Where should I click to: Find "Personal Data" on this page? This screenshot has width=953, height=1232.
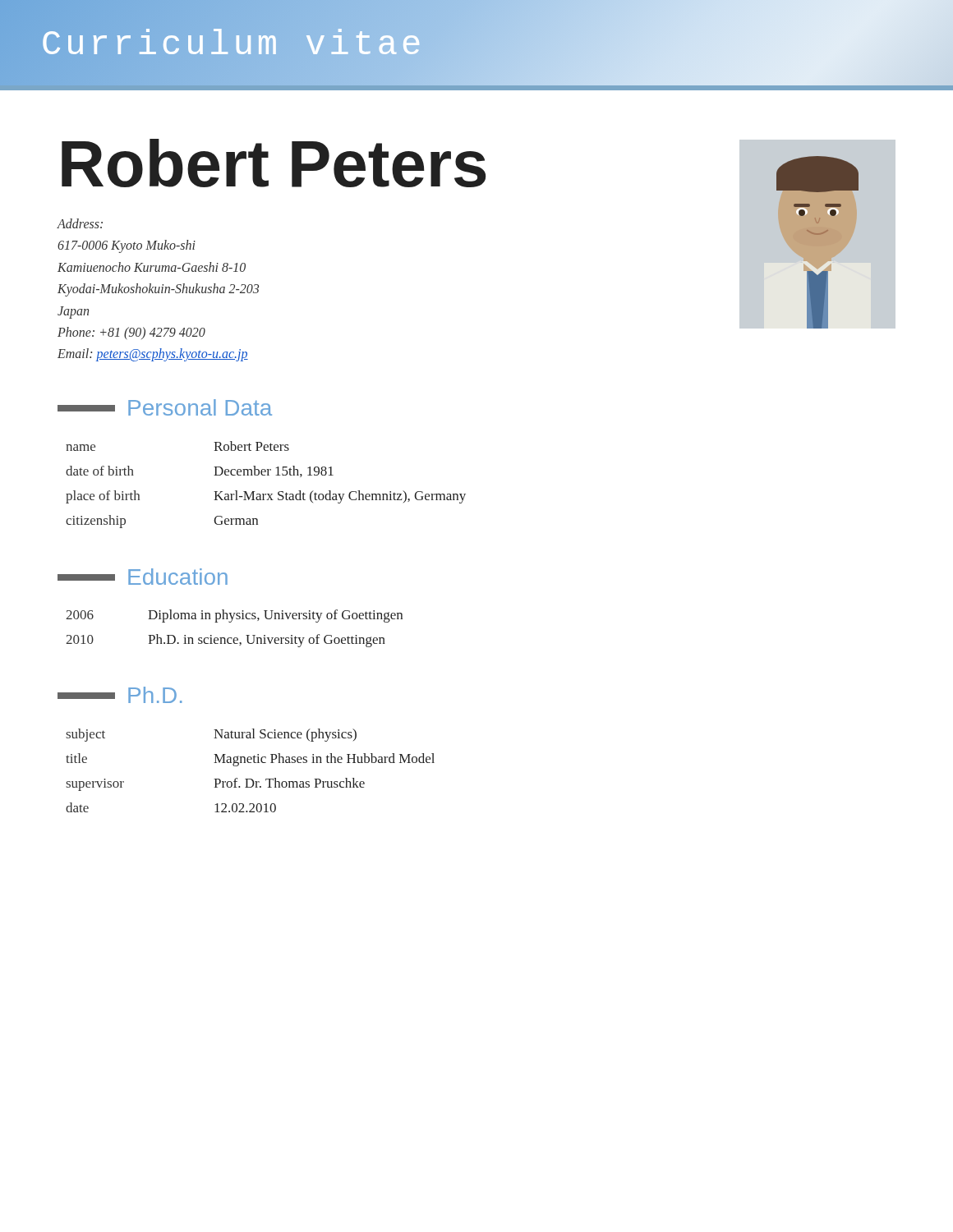[165, 408]
